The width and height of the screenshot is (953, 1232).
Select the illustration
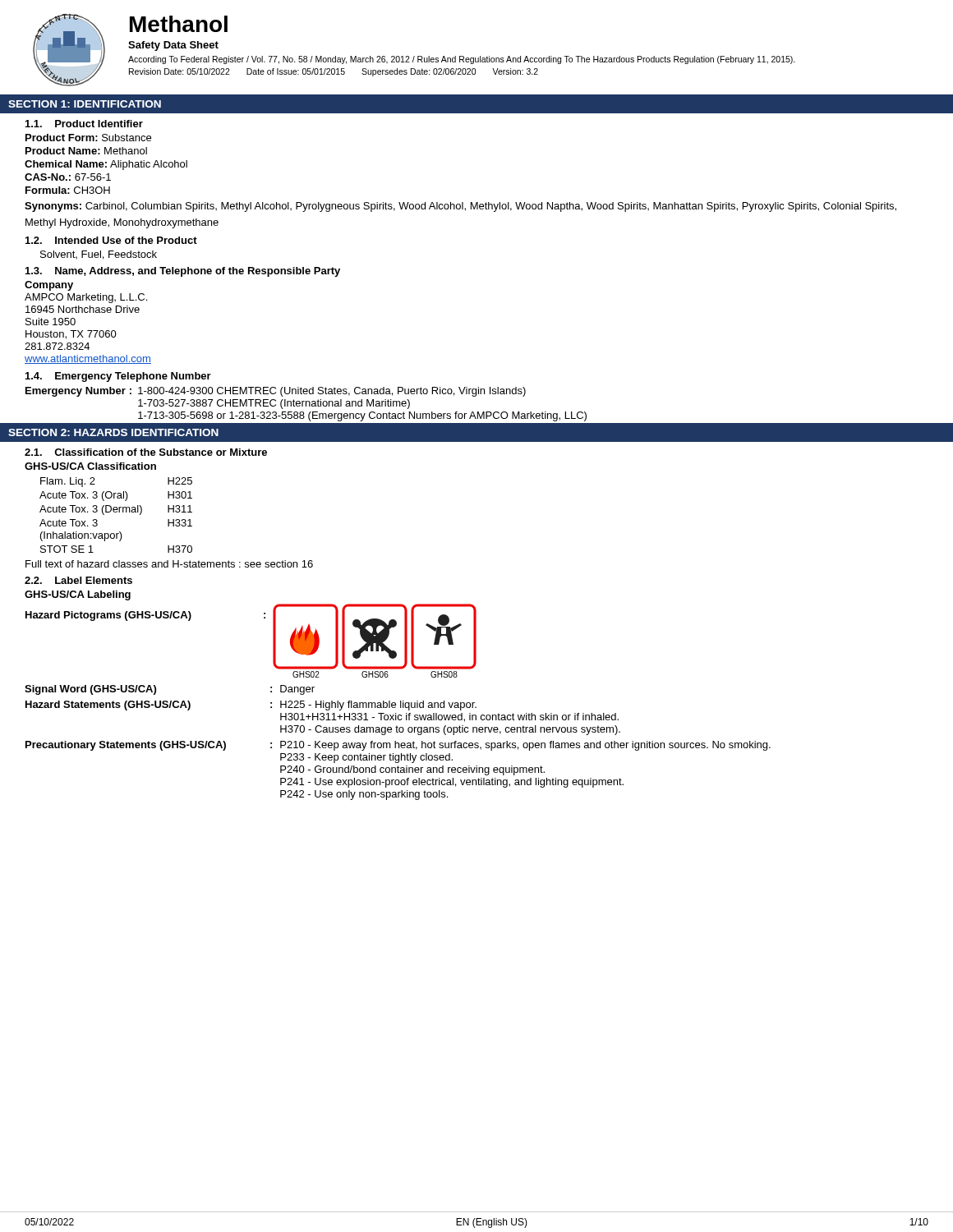[375, 641]
